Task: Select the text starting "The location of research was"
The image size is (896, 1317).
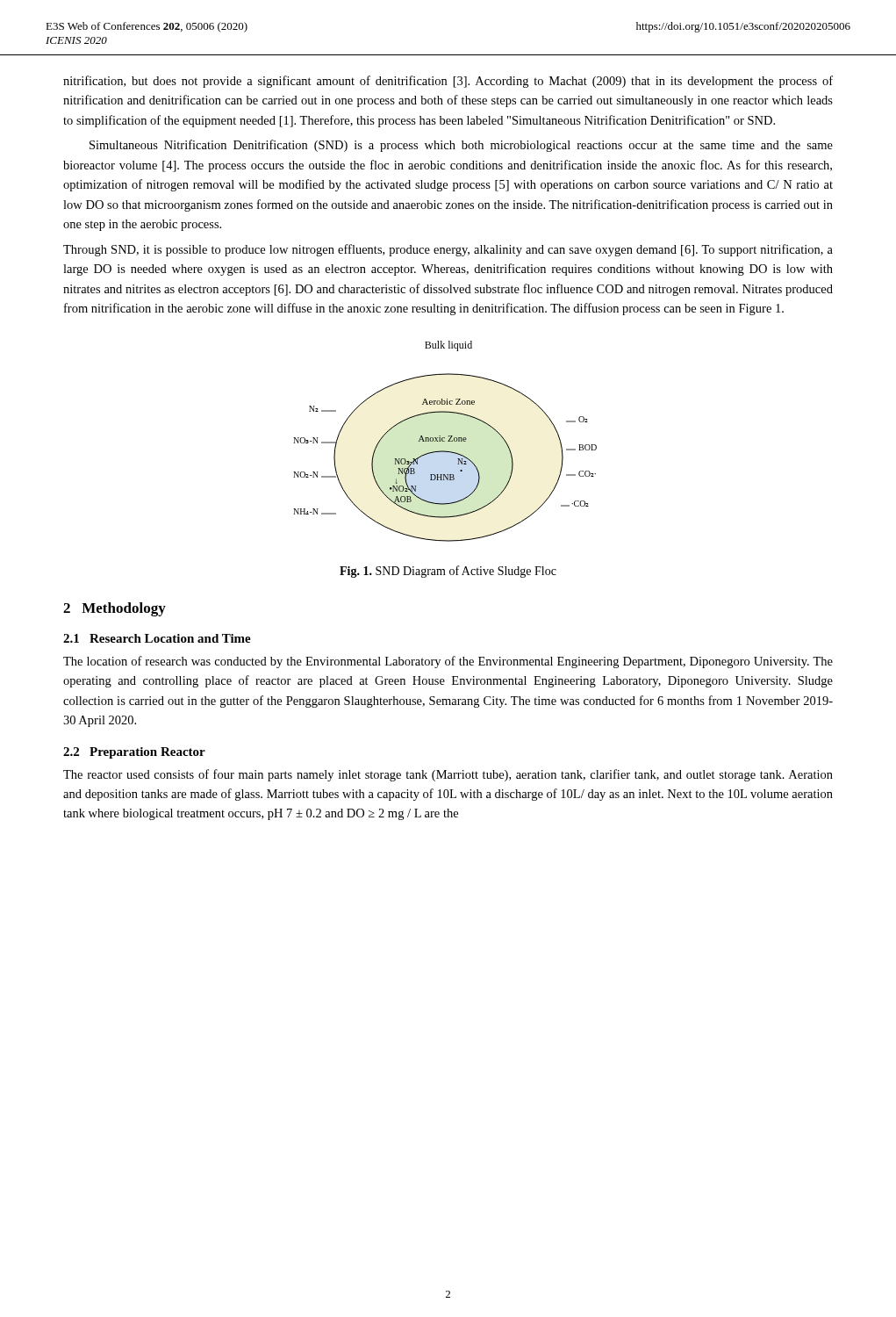Action: 448,691
